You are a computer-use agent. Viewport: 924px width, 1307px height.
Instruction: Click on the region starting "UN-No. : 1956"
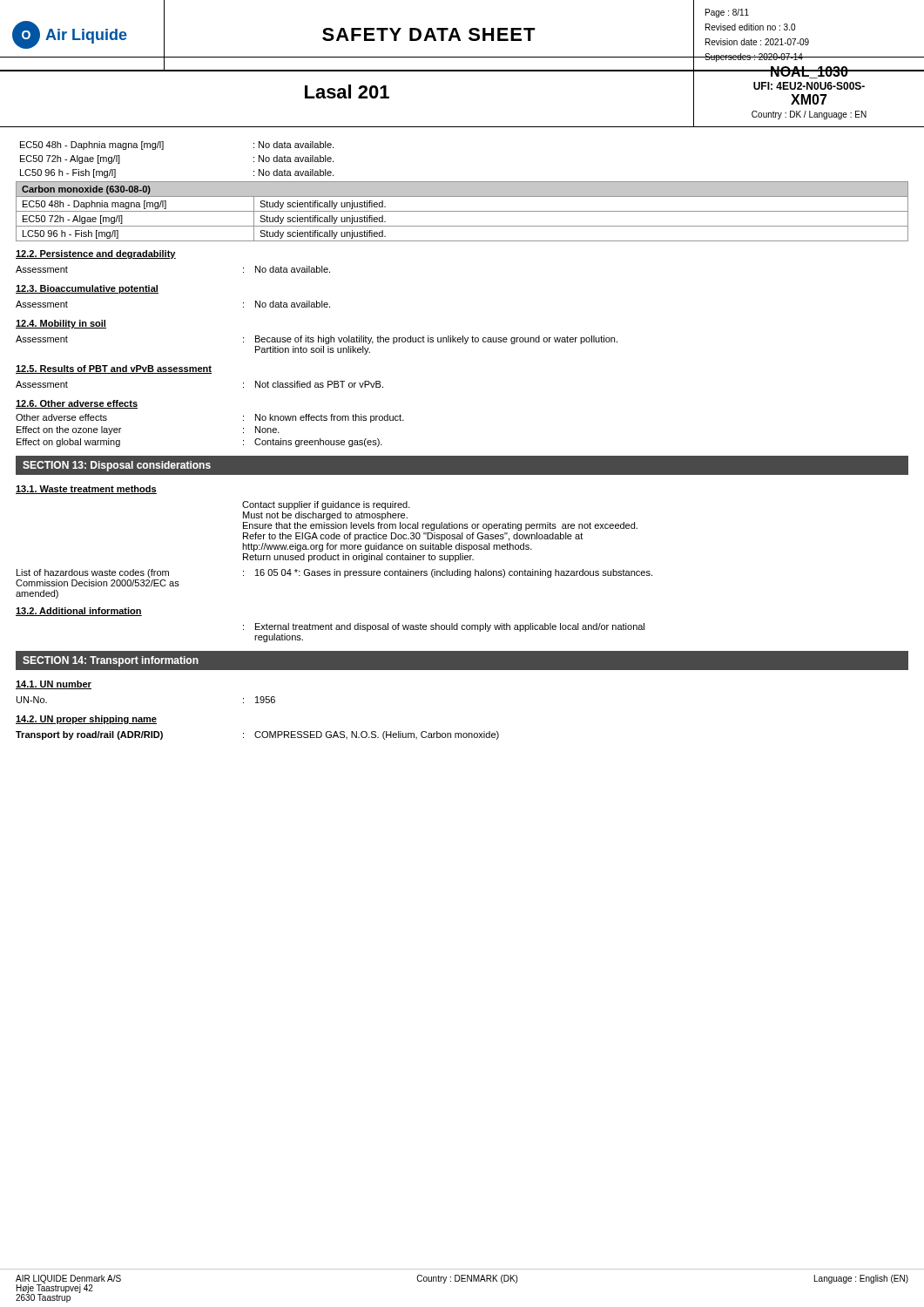pyautogui.click(x=36, y=699)
